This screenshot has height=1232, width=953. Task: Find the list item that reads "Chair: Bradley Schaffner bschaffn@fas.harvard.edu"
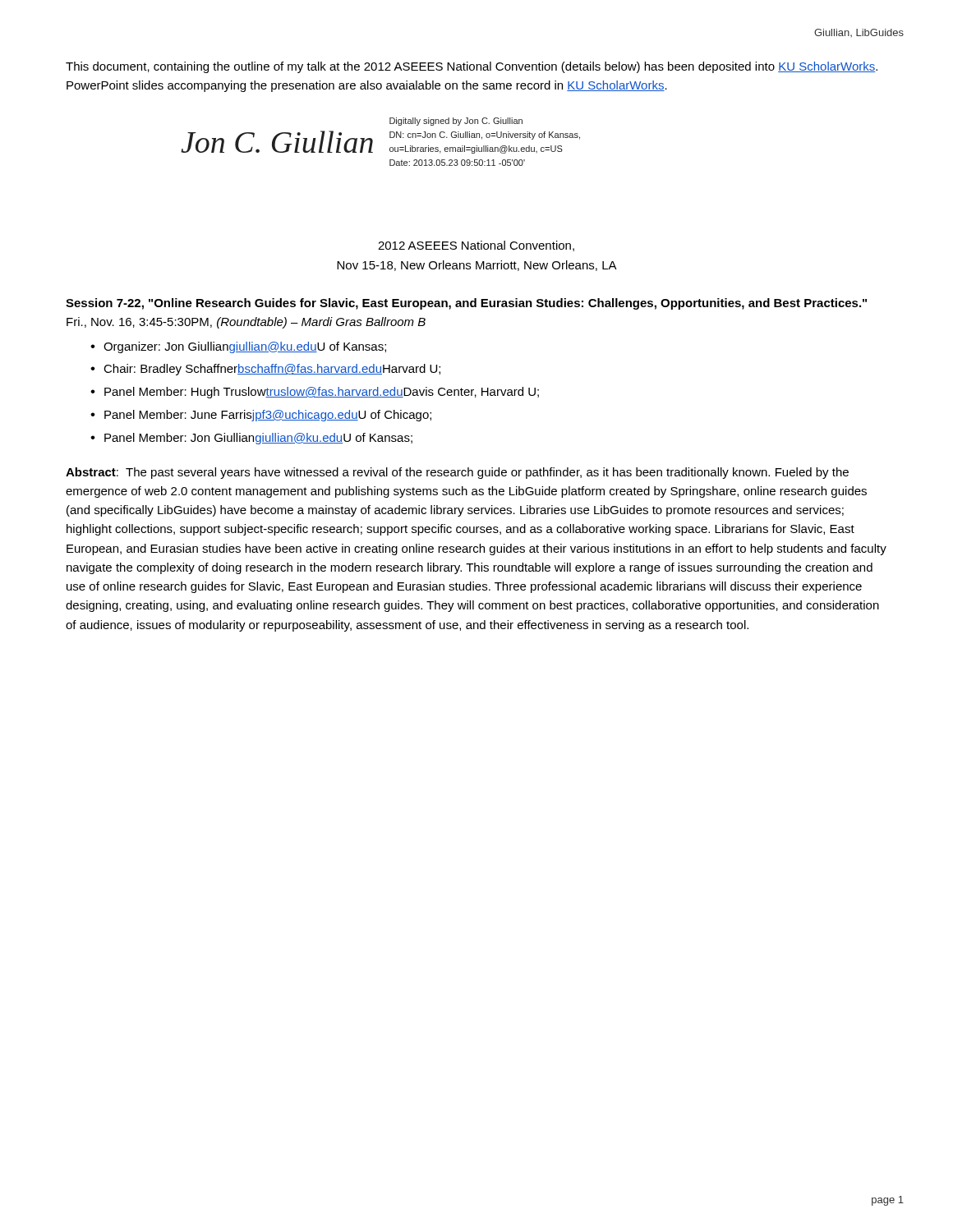click(x=273, y=369)
